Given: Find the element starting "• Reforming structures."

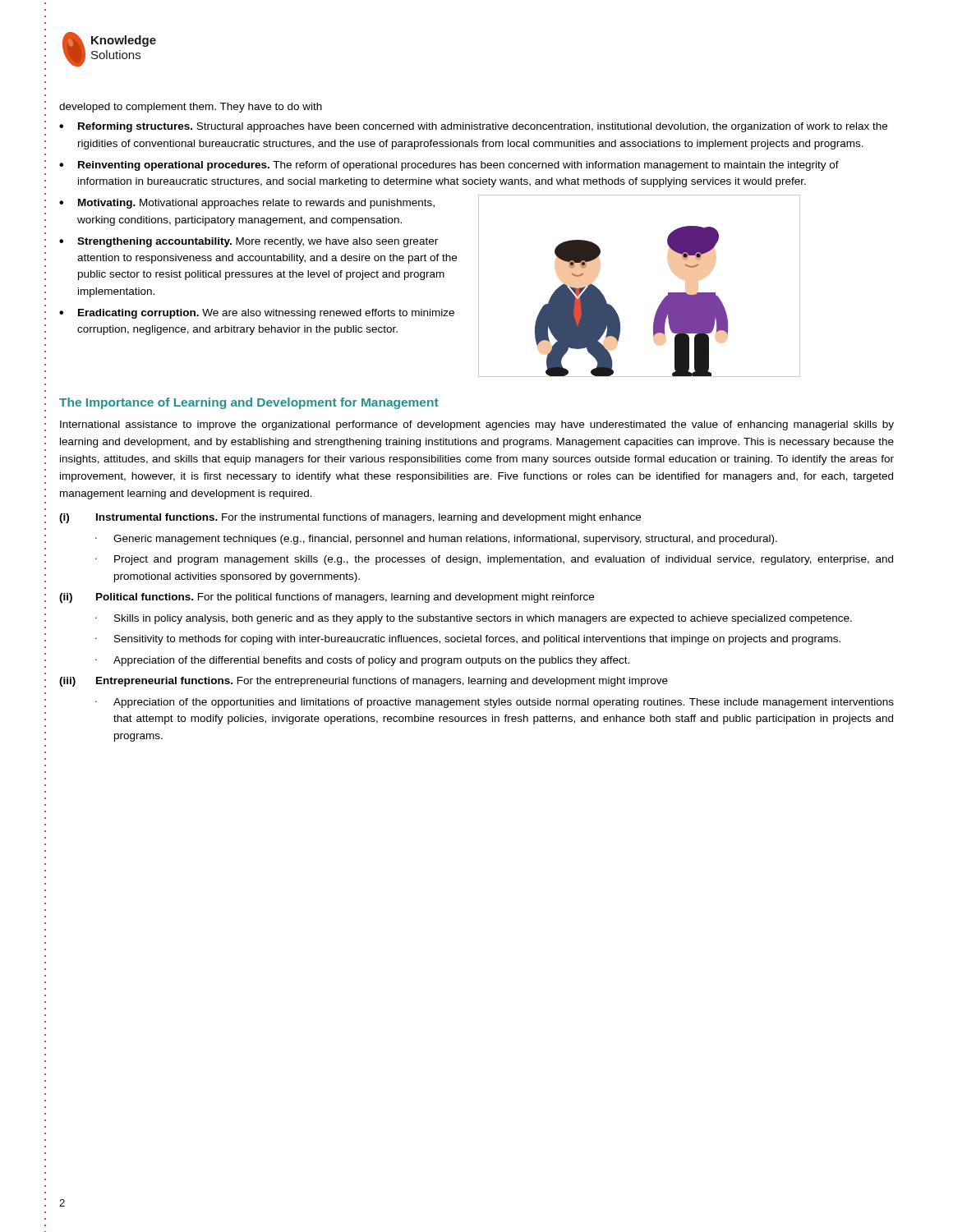Looking at the screenshot, I should (476, 135).
